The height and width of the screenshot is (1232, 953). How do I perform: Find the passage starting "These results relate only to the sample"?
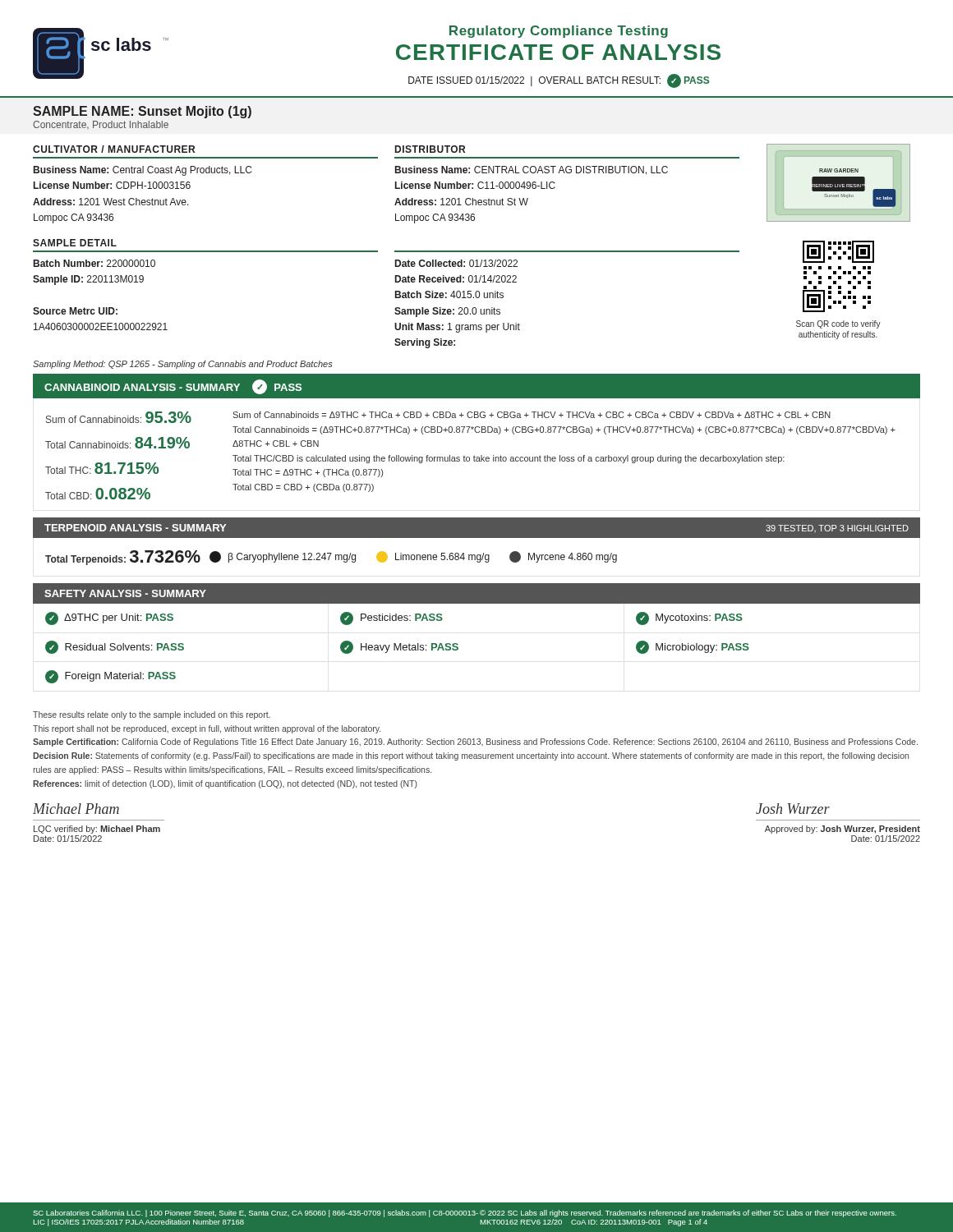(x=476, y=749)
